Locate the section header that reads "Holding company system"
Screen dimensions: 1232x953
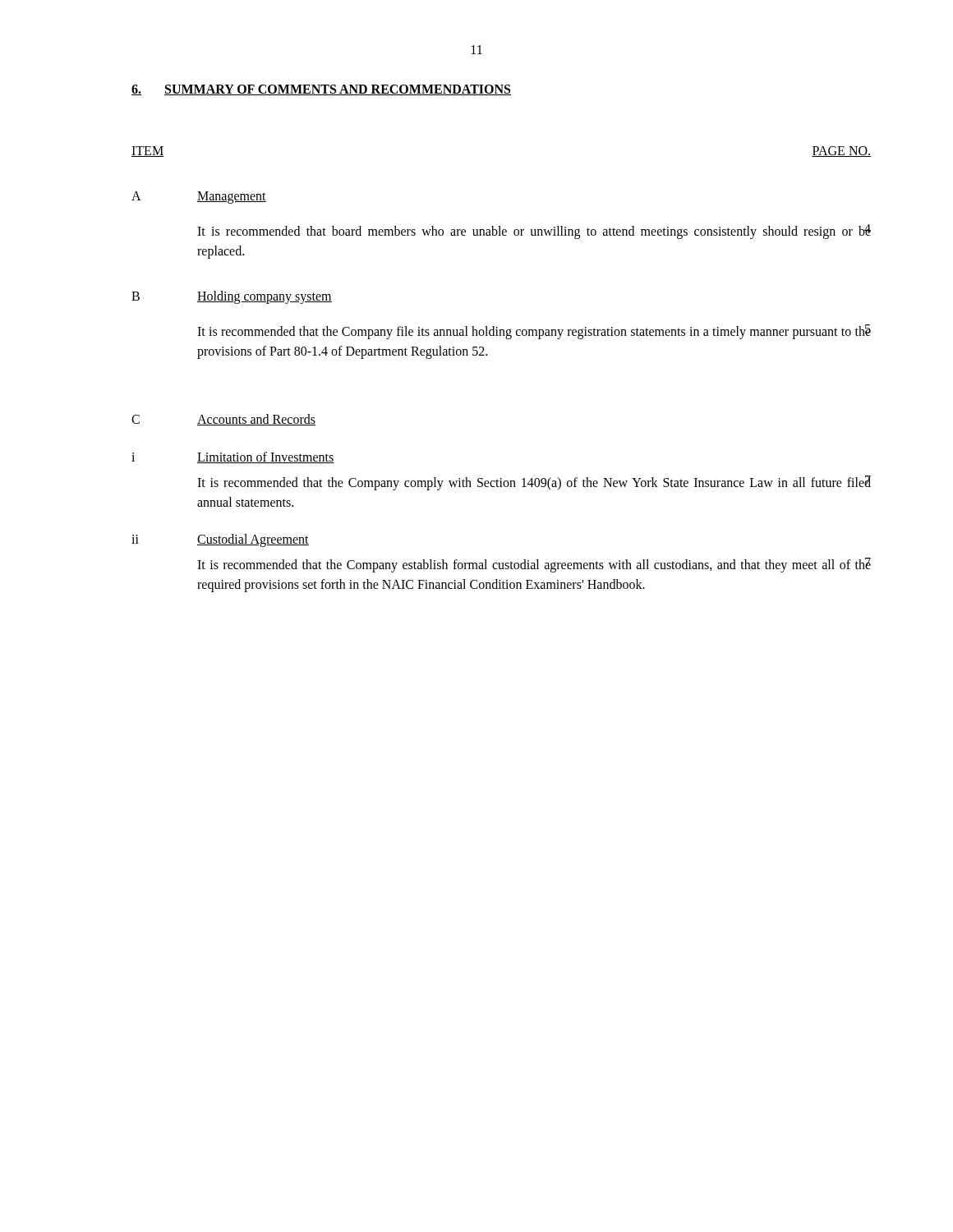264,296
